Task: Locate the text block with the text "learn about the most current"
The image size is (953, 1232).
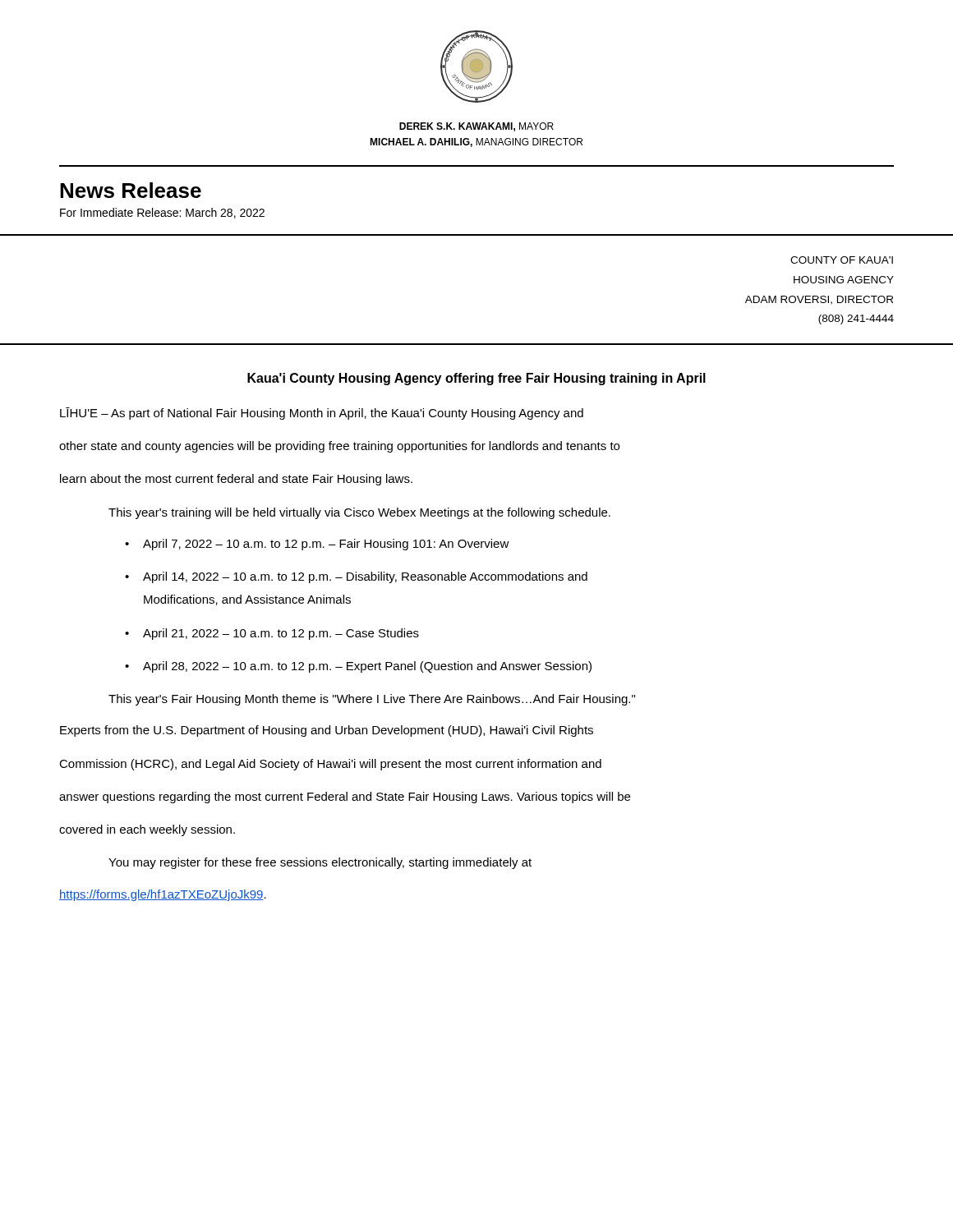Action: [236, 479]
